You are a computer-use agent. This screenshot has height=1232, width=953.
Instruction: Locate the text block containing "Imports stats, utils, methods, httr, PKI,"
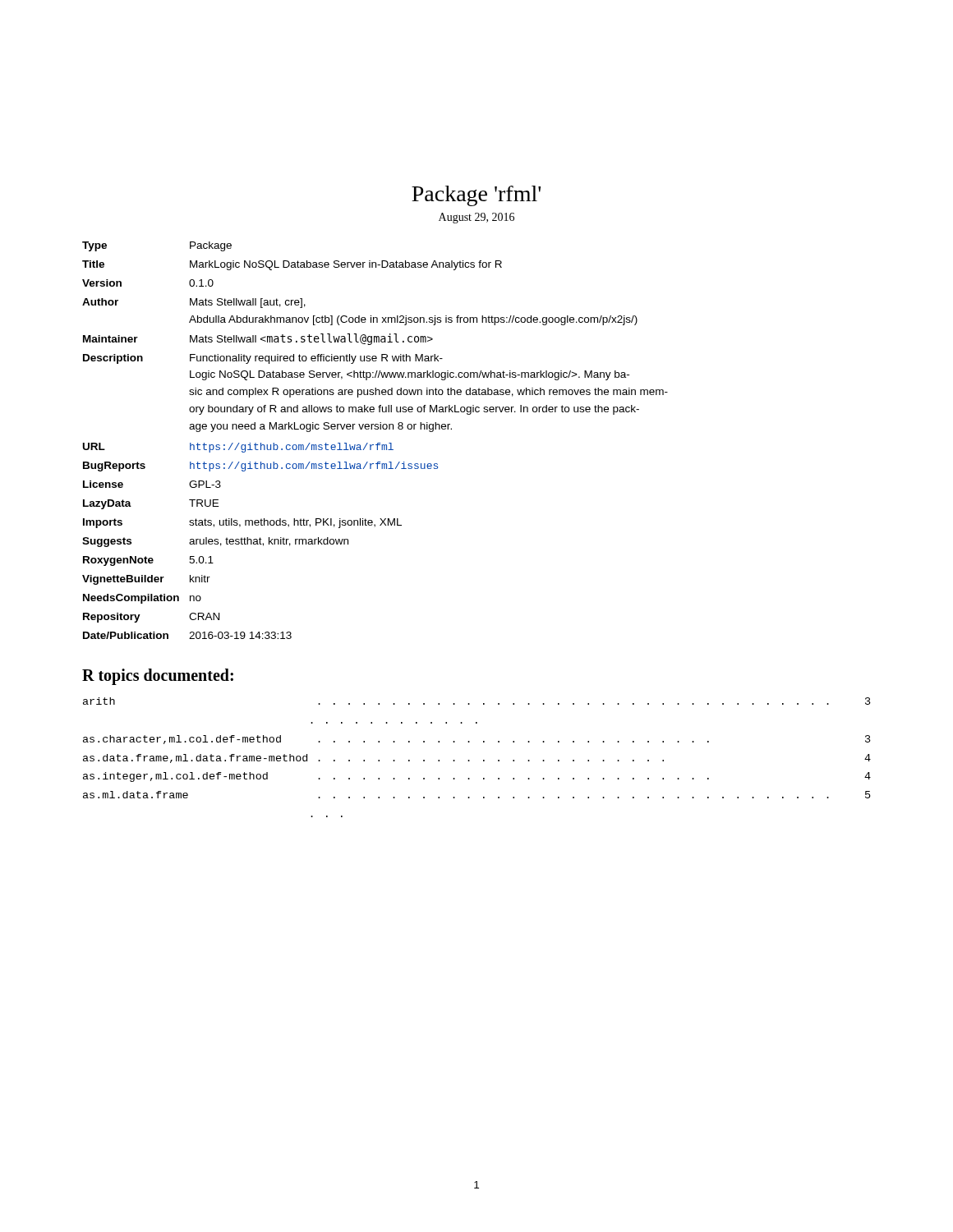pos(242,523)
